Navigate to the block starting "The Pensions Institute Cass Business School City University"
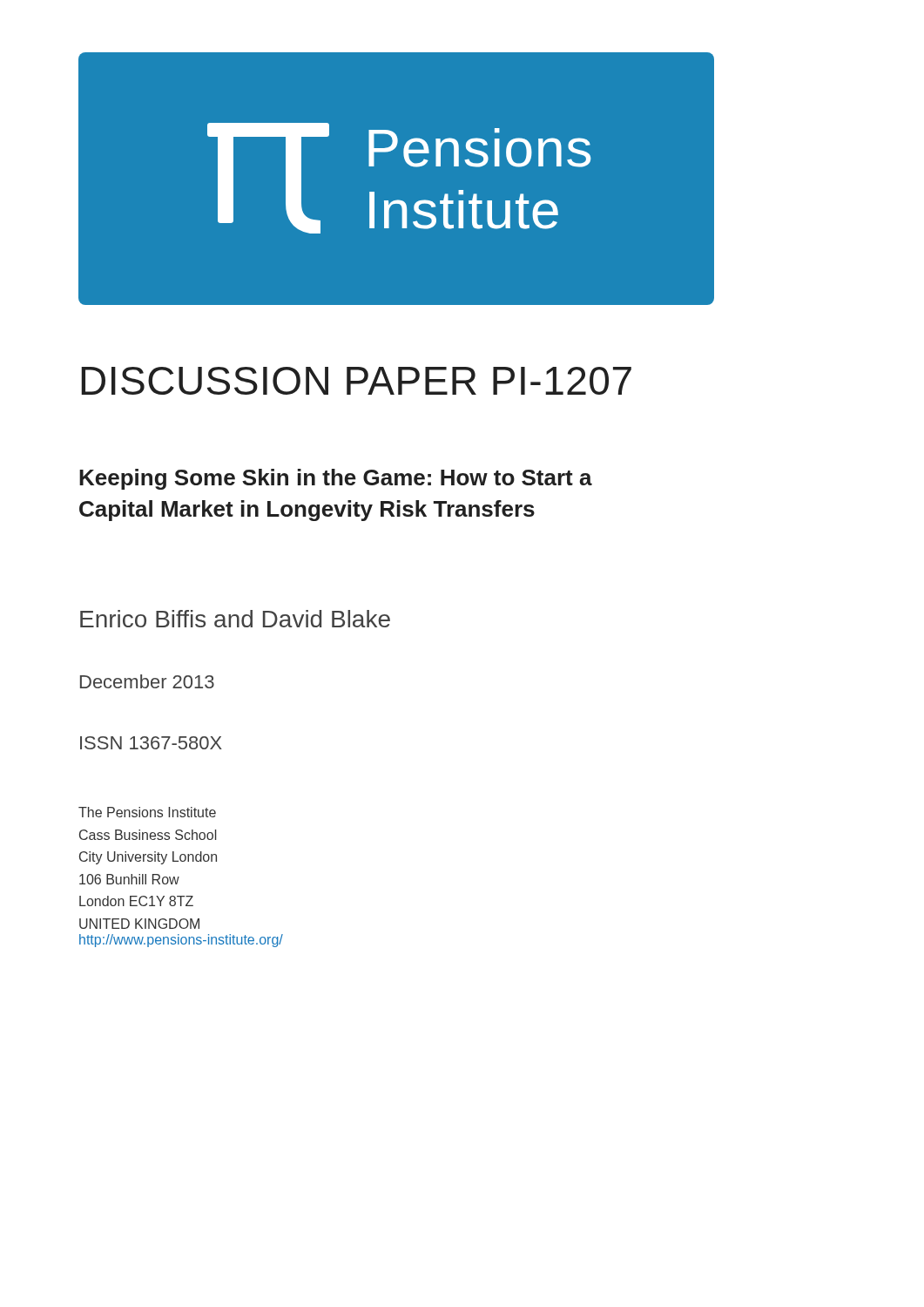 (x=148, y=868)
